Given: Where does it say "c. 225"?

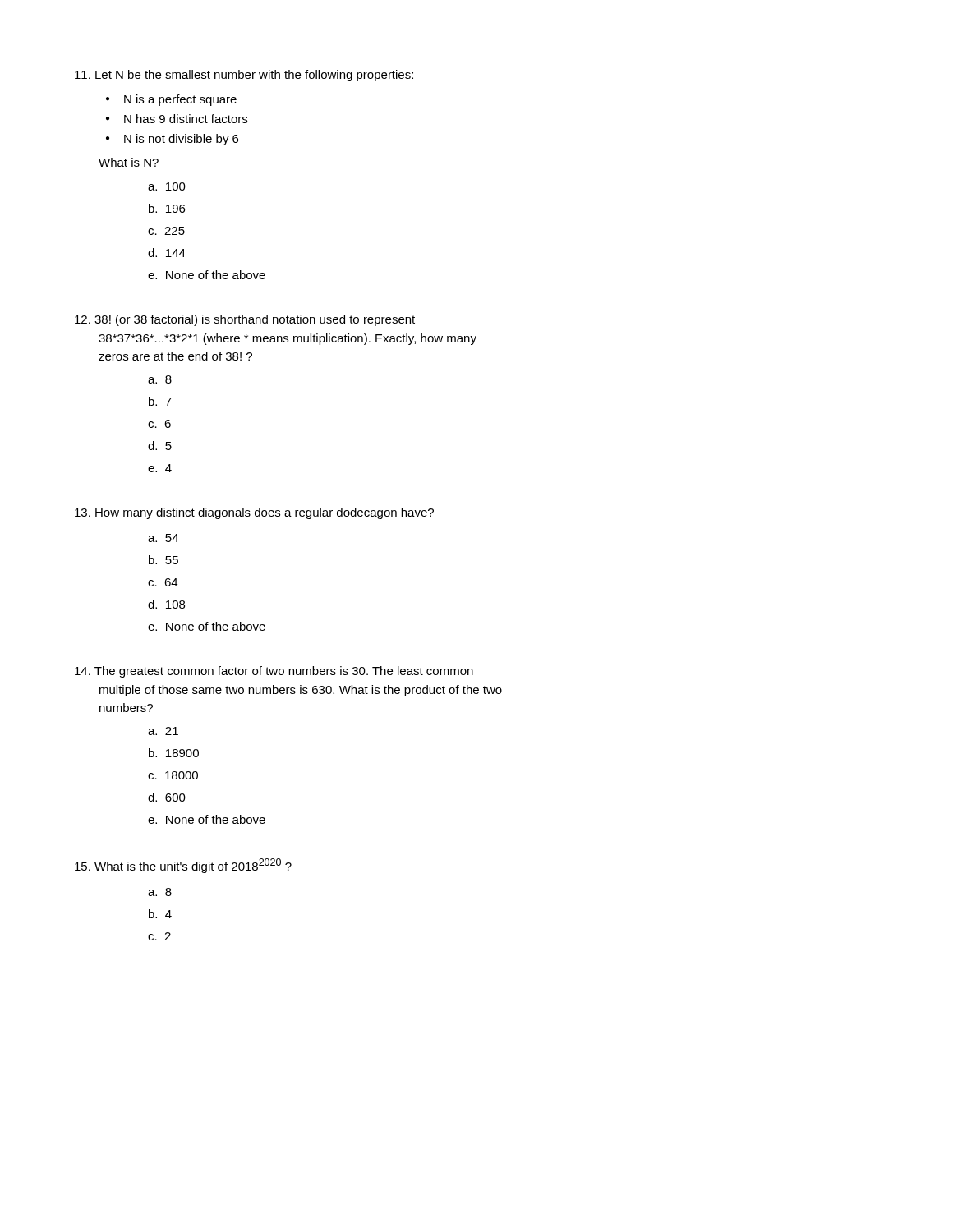Looking at the screenshot, I should [166, 230].
